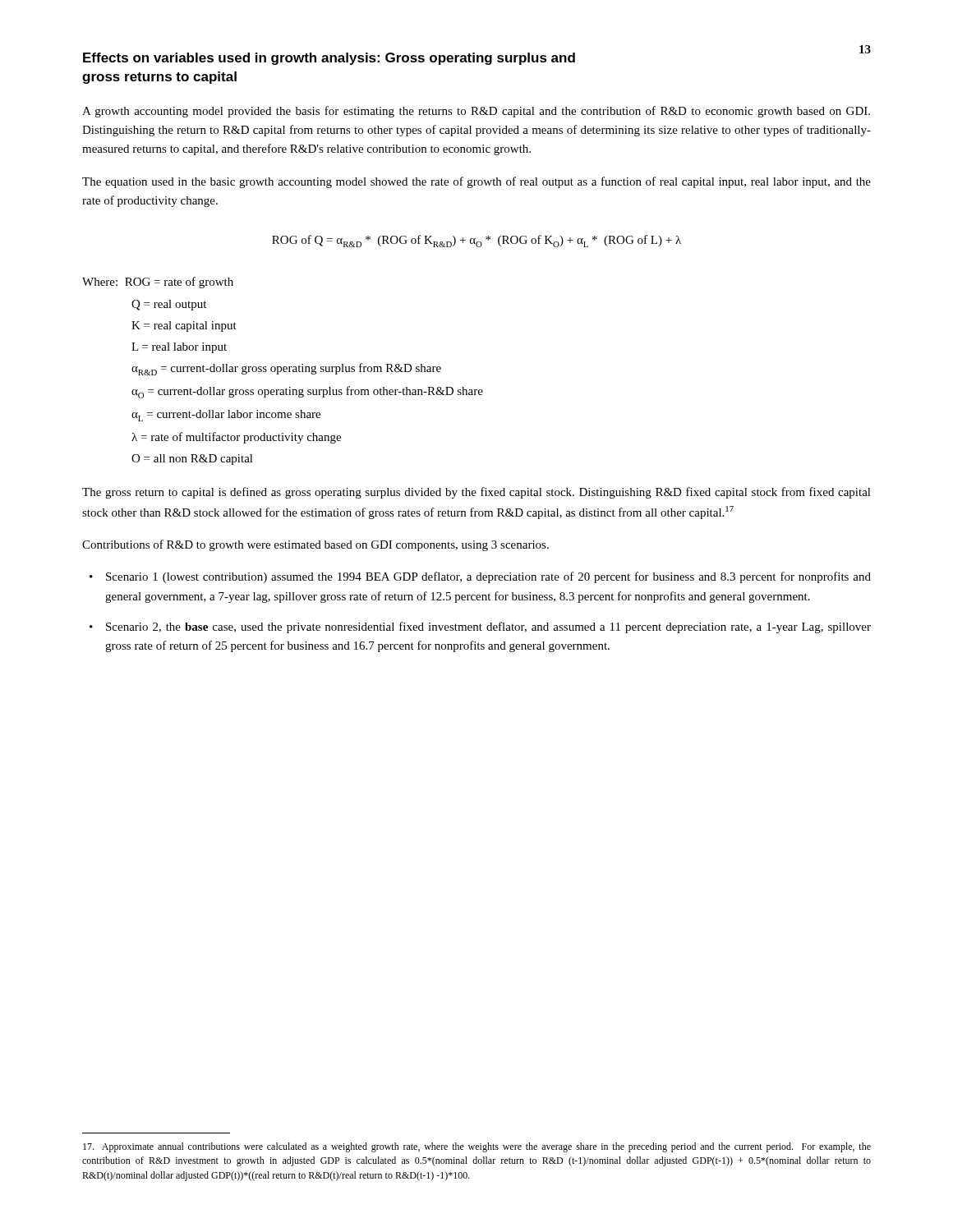The height and width of the screenshot is (1232, 953).
Task: Navigate to the region starting "Scenario 1 (lowest contribution)"
Action: click(x=488, y=586)
